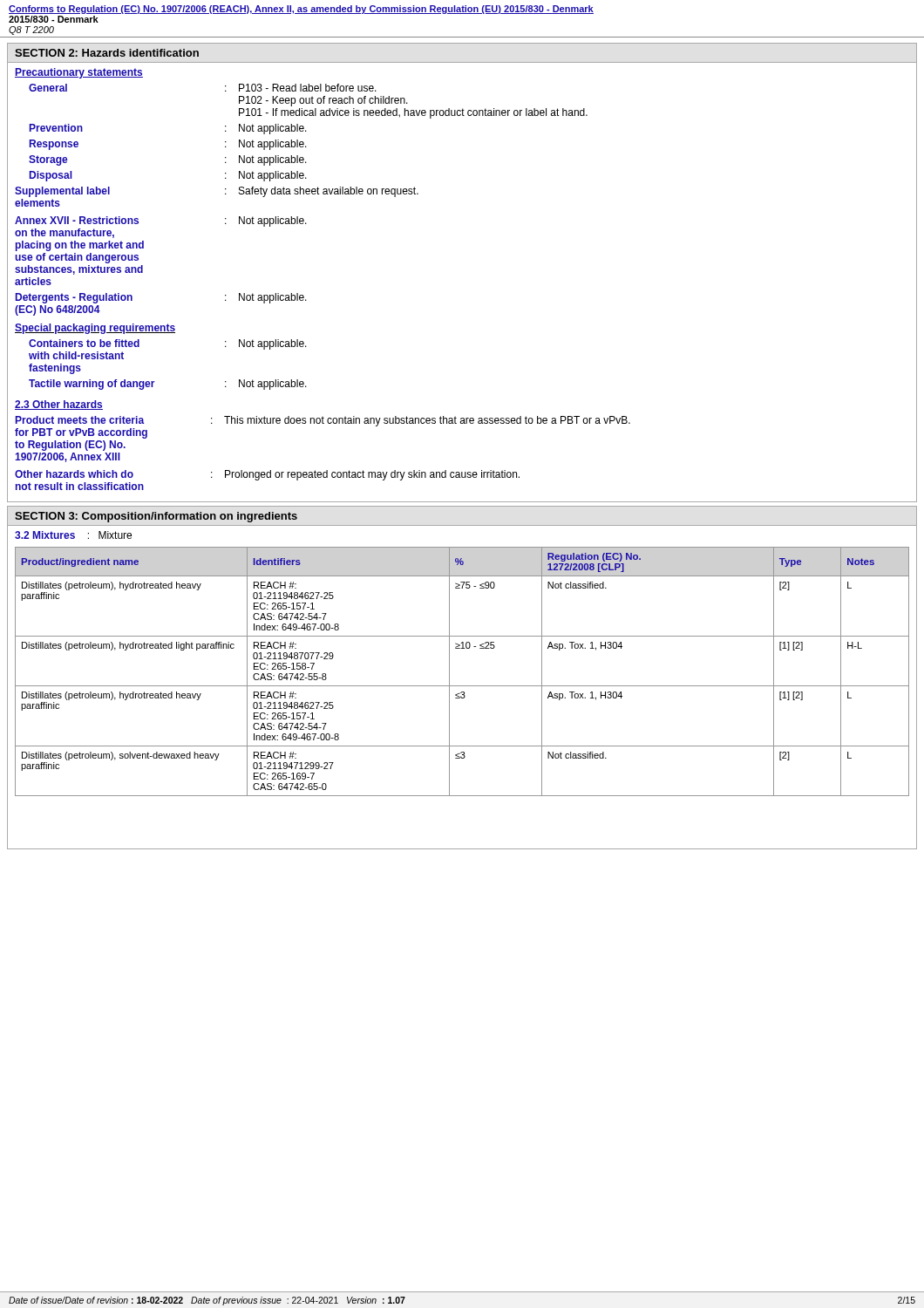Image resolution: width=924 pixels, height=1308 pixels.
Task: Locate the table with the text "Distillates (petroleum), hydrotreated"
Action: click(462, 671)
